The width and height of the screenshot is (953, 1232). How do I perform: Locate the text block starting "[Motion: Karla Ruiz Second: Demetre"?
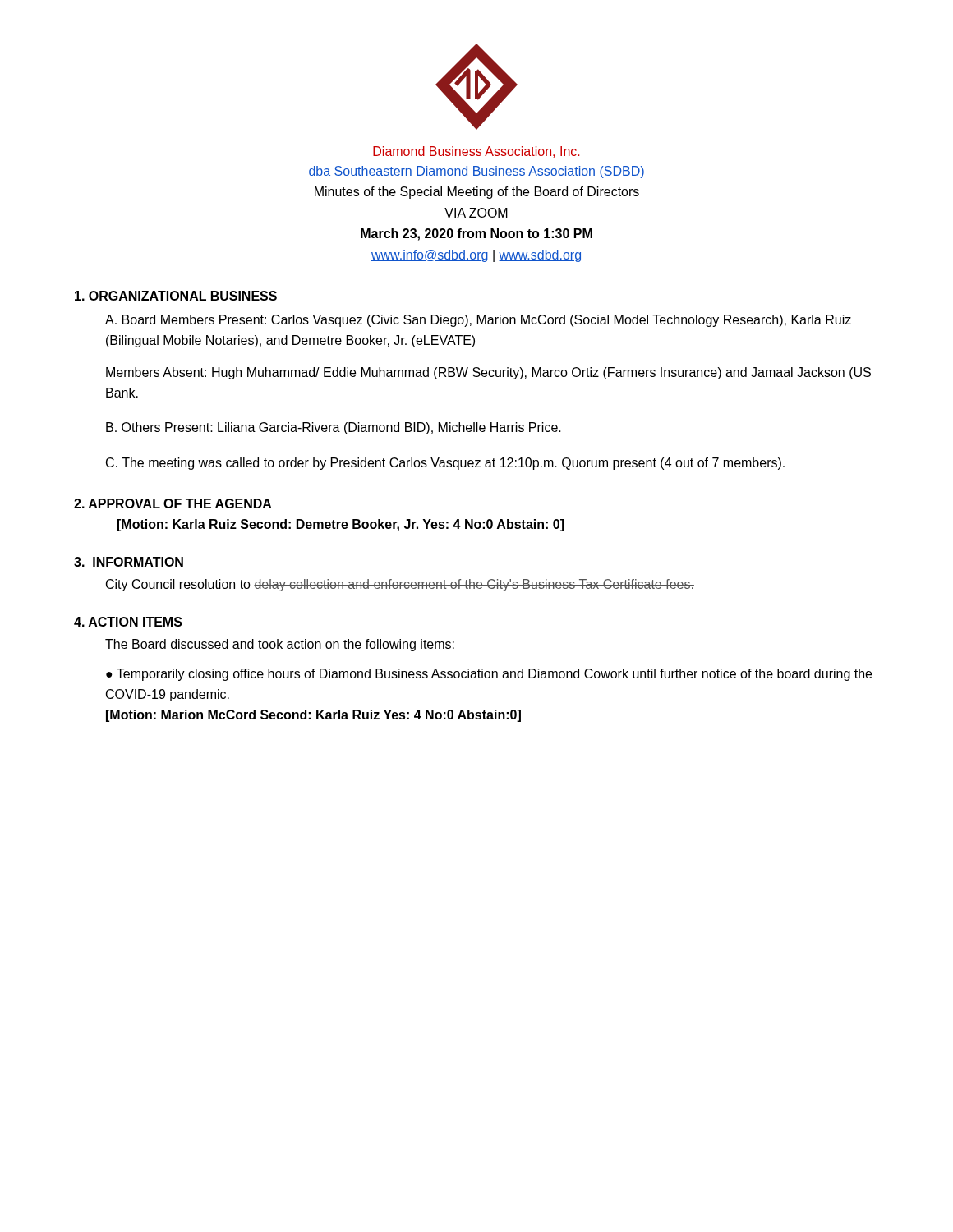(341, 524)
